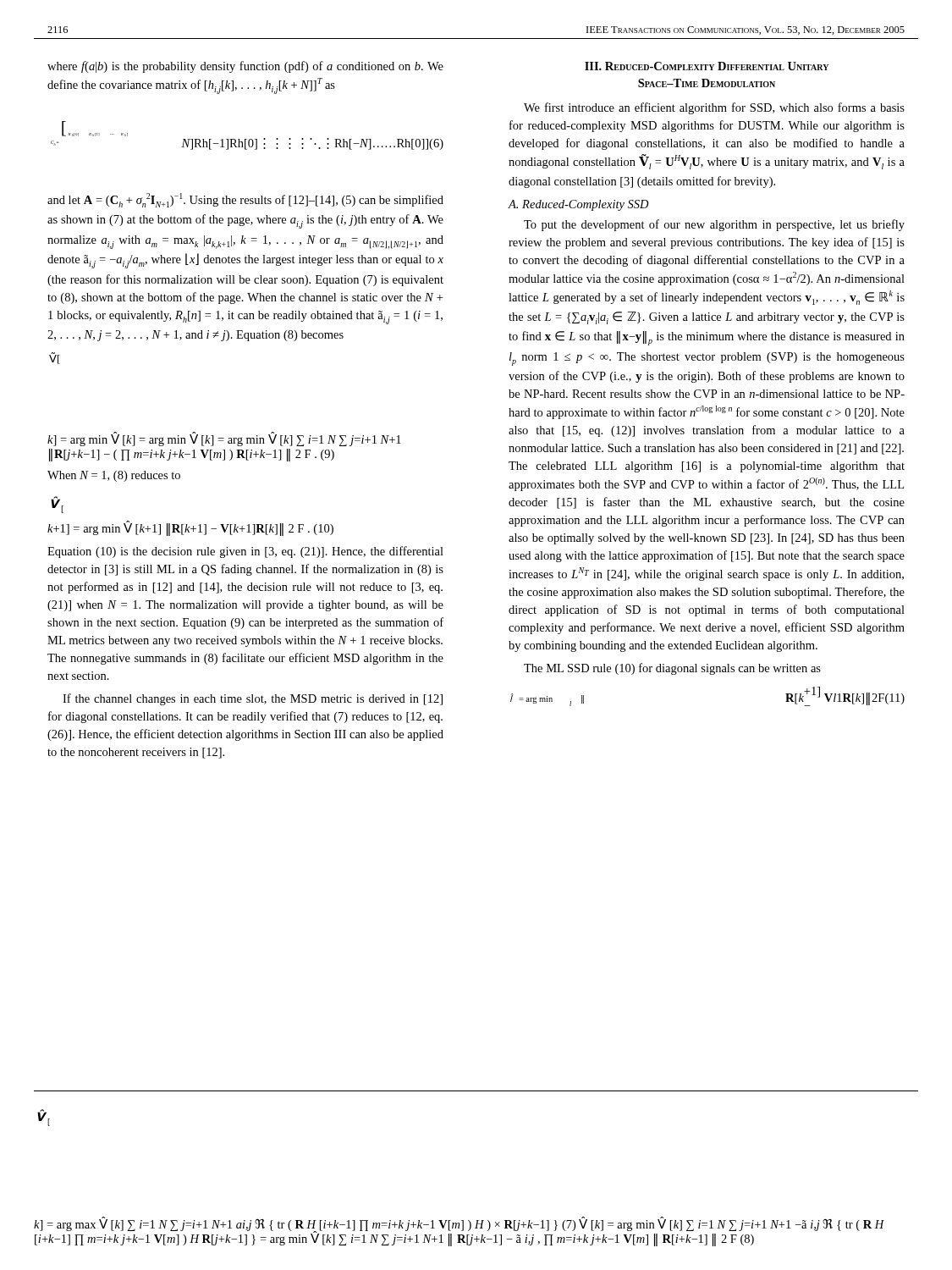Viewport: 952px width, 1270px height.
Task: Locate the section header that reads "A. Reduced-Complexity SSD"
Action: point(579,204)
